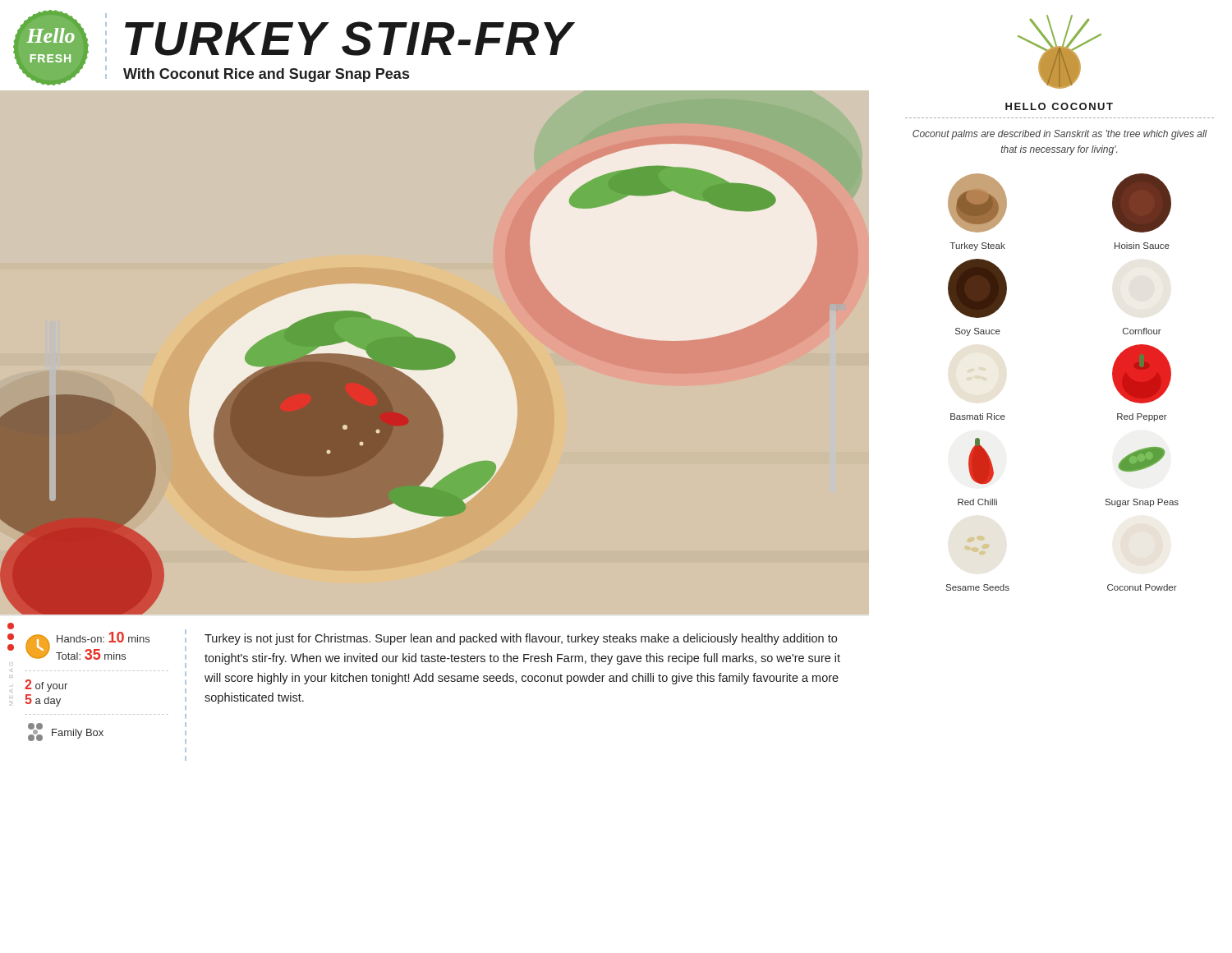
Task: Click where it says "Coconut Powder"
Action: coord(1142,588)
